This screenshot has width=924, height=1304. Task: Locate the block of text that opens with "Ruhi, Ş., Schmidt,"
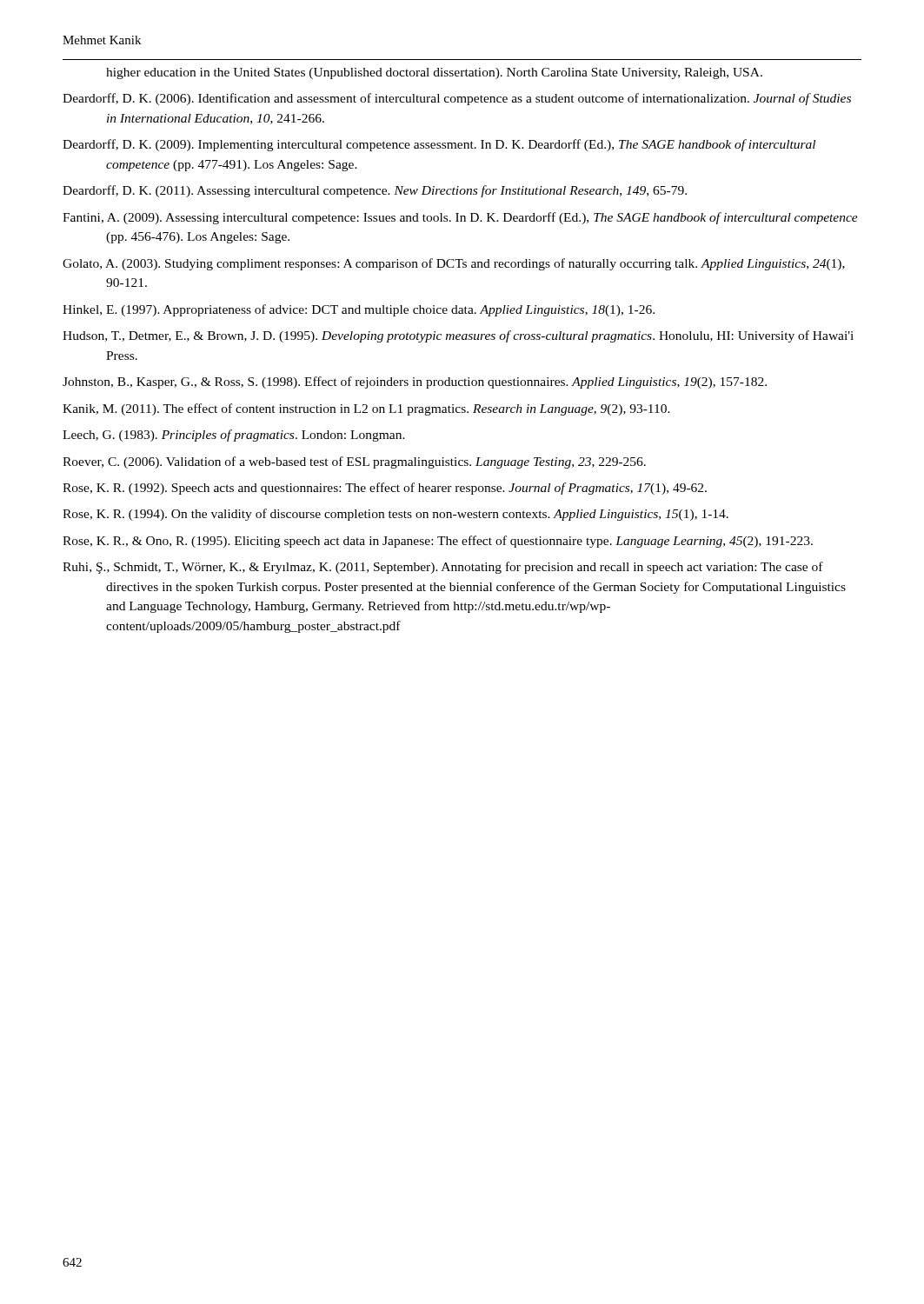tap(454, 596)
